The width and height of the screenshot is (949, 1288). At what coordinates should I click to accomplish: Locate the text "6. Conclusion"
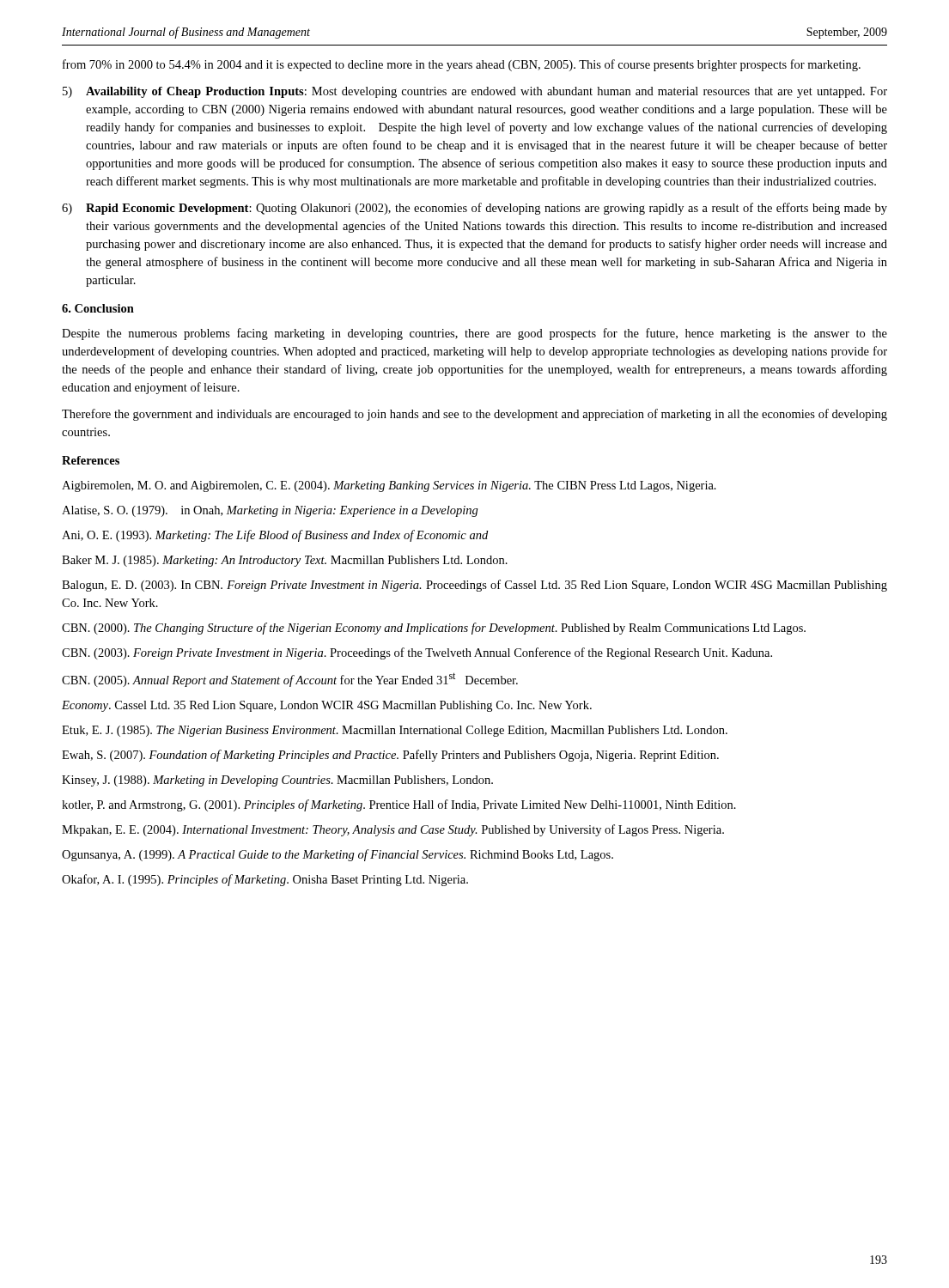pyautogui.click(x=98, y=308)
